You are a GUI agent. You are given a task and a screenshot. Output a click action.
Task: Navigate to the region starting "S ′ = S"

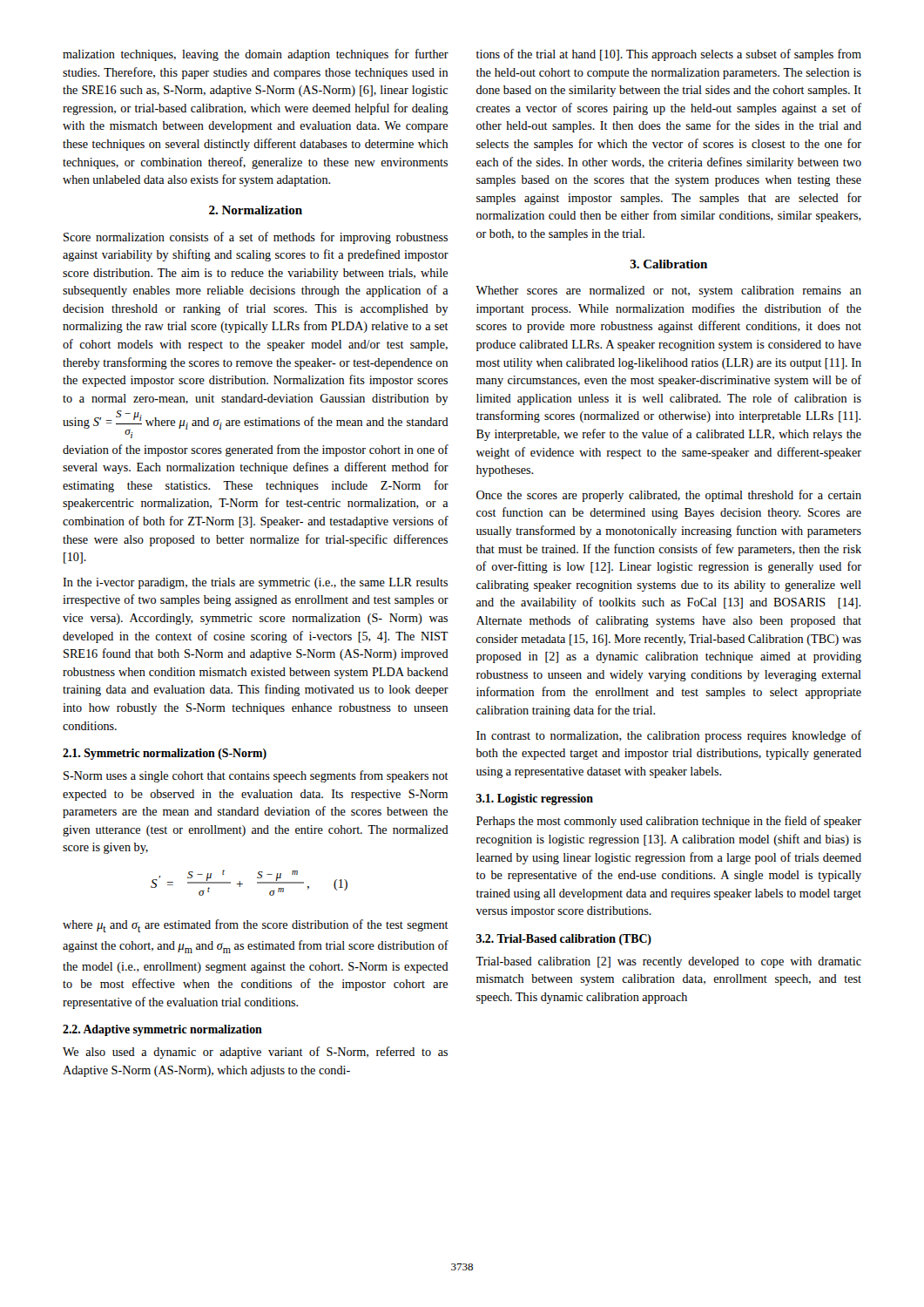(255, 884)
